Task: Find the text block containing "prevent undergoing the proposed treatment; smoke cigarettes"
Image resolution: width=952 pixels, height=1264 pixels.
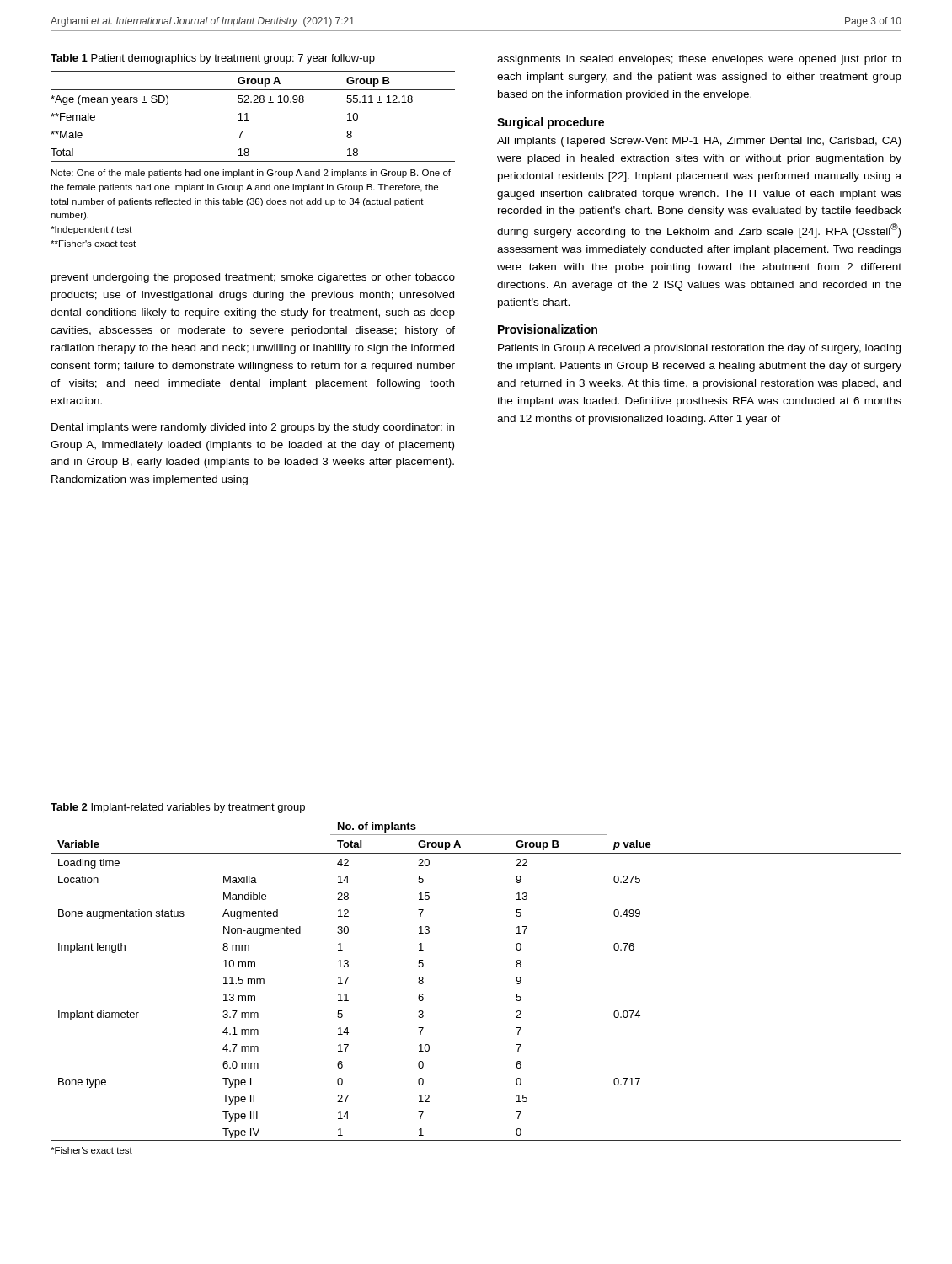Action: point(253,339)
